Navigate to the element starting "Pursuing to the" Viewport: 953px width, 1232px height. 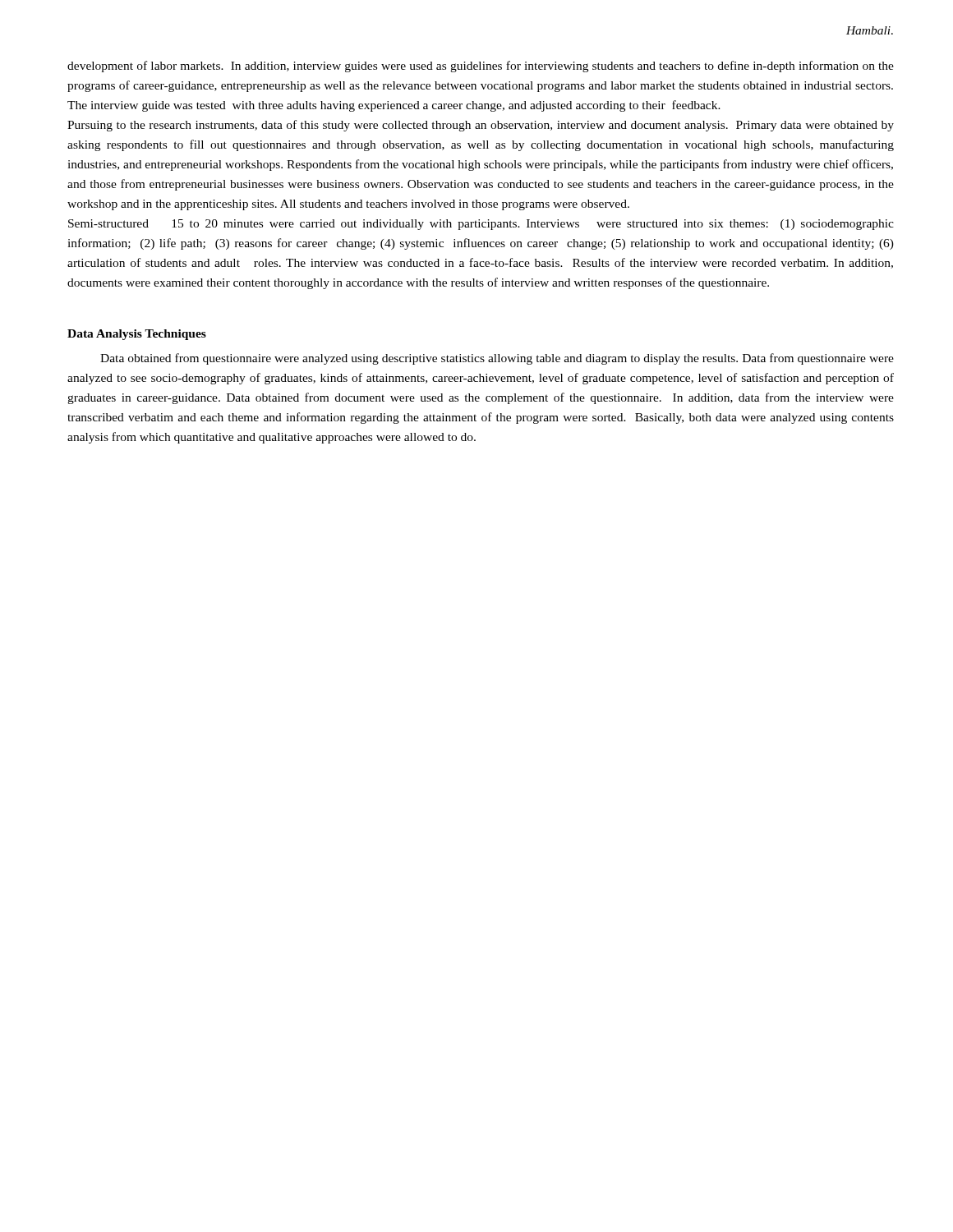click(481, 164)
